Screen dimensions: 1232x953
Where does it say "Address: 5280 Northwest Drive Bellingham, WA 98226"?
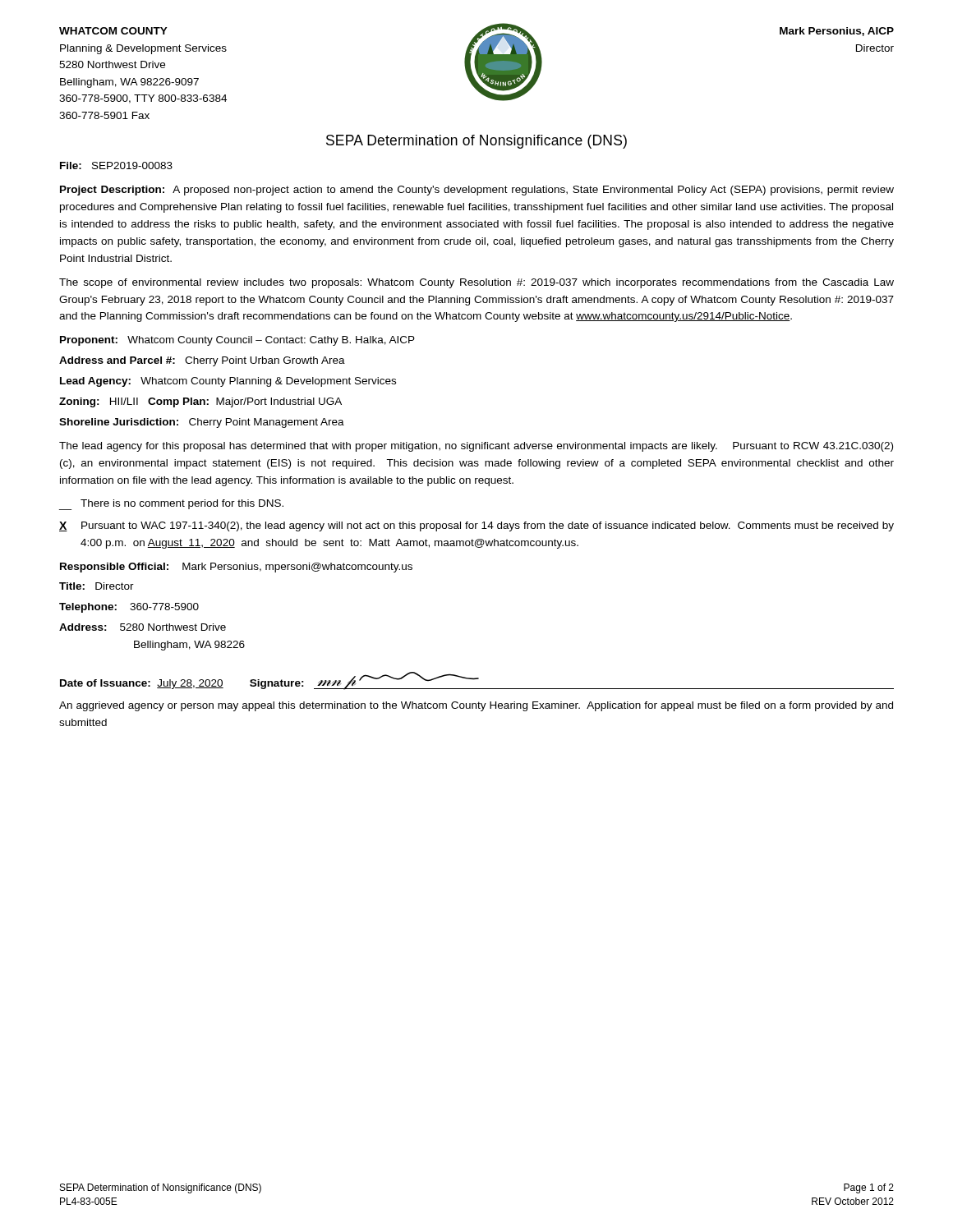[152, 636]
